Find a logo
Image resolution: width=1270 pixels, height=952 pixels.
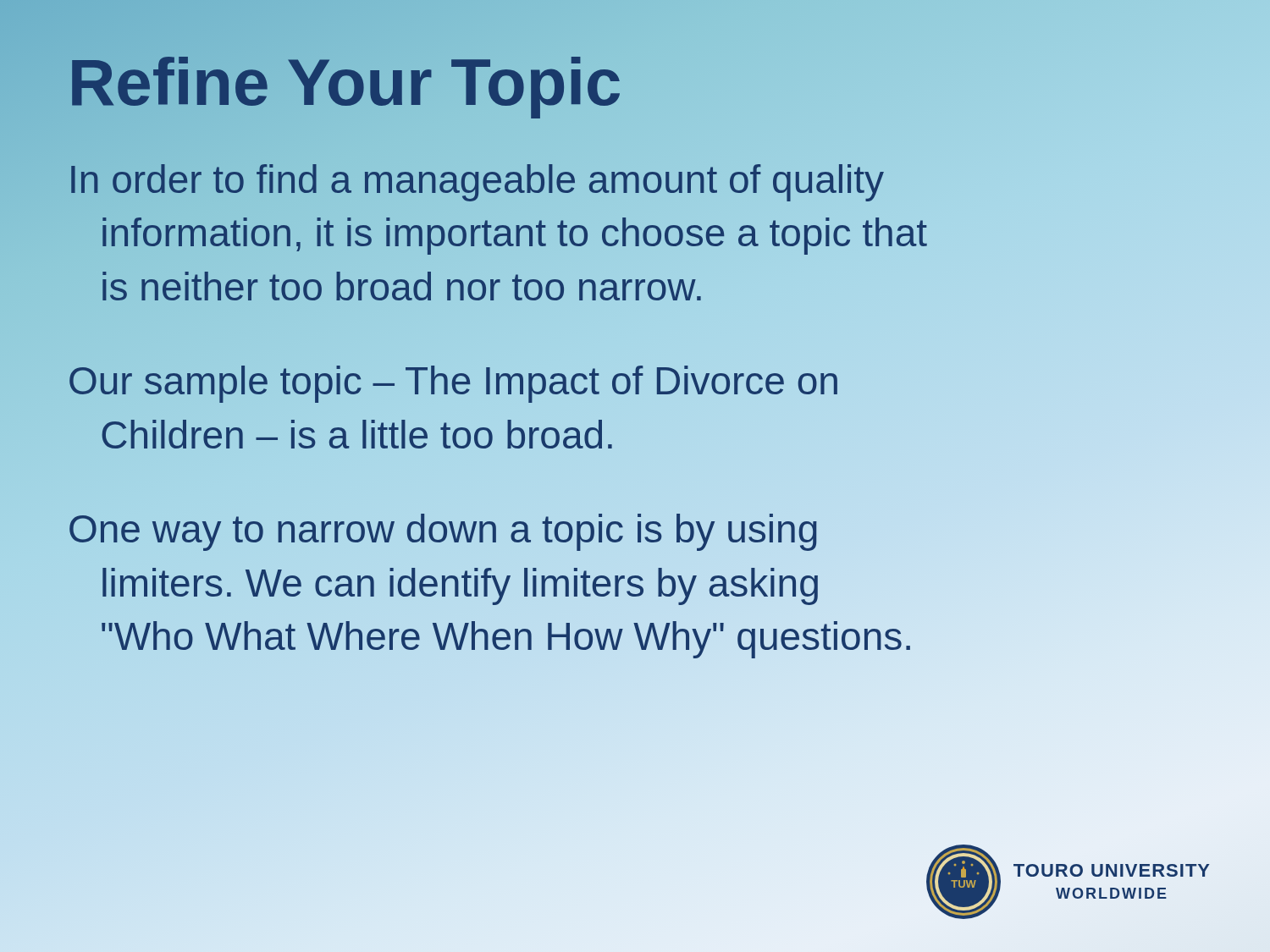coord(1068,882)
